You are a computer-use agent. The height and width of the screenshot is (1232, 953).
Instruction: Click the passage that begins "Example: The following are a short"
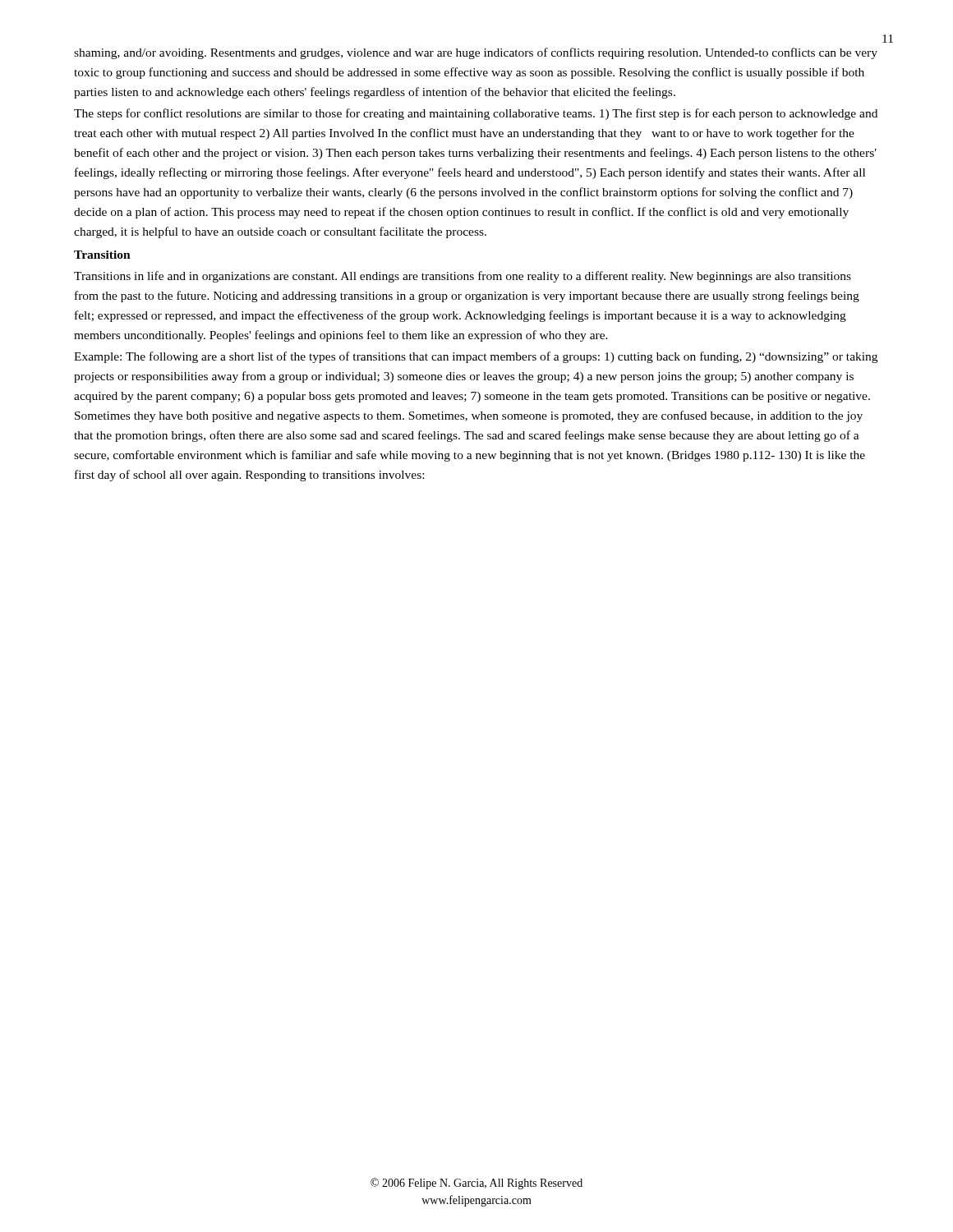pyautogui.click(x=476, y=415)
